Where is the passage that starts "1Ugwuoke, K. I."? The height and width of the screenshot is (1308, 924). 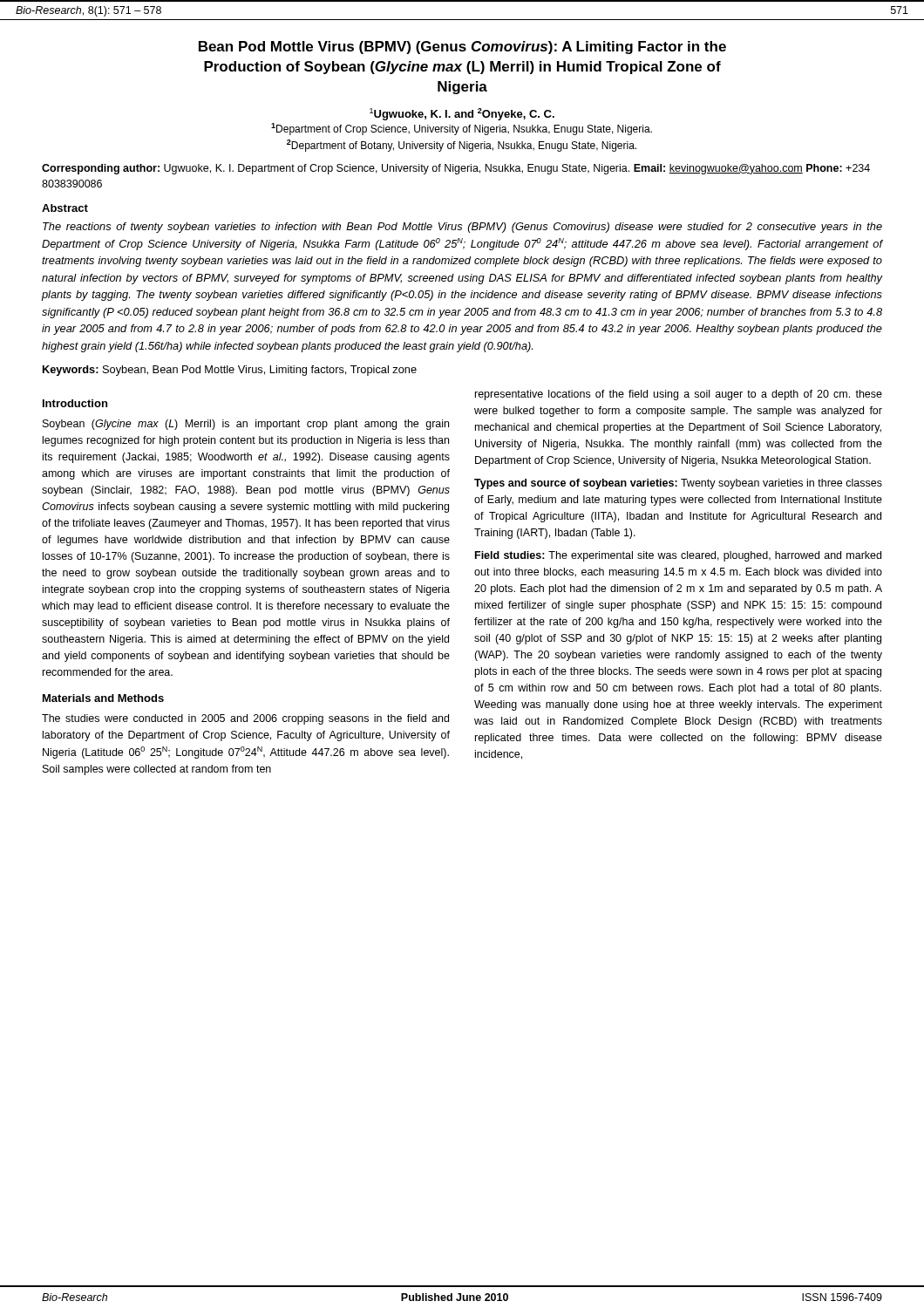pyautogui.click(x=462, y=129)
